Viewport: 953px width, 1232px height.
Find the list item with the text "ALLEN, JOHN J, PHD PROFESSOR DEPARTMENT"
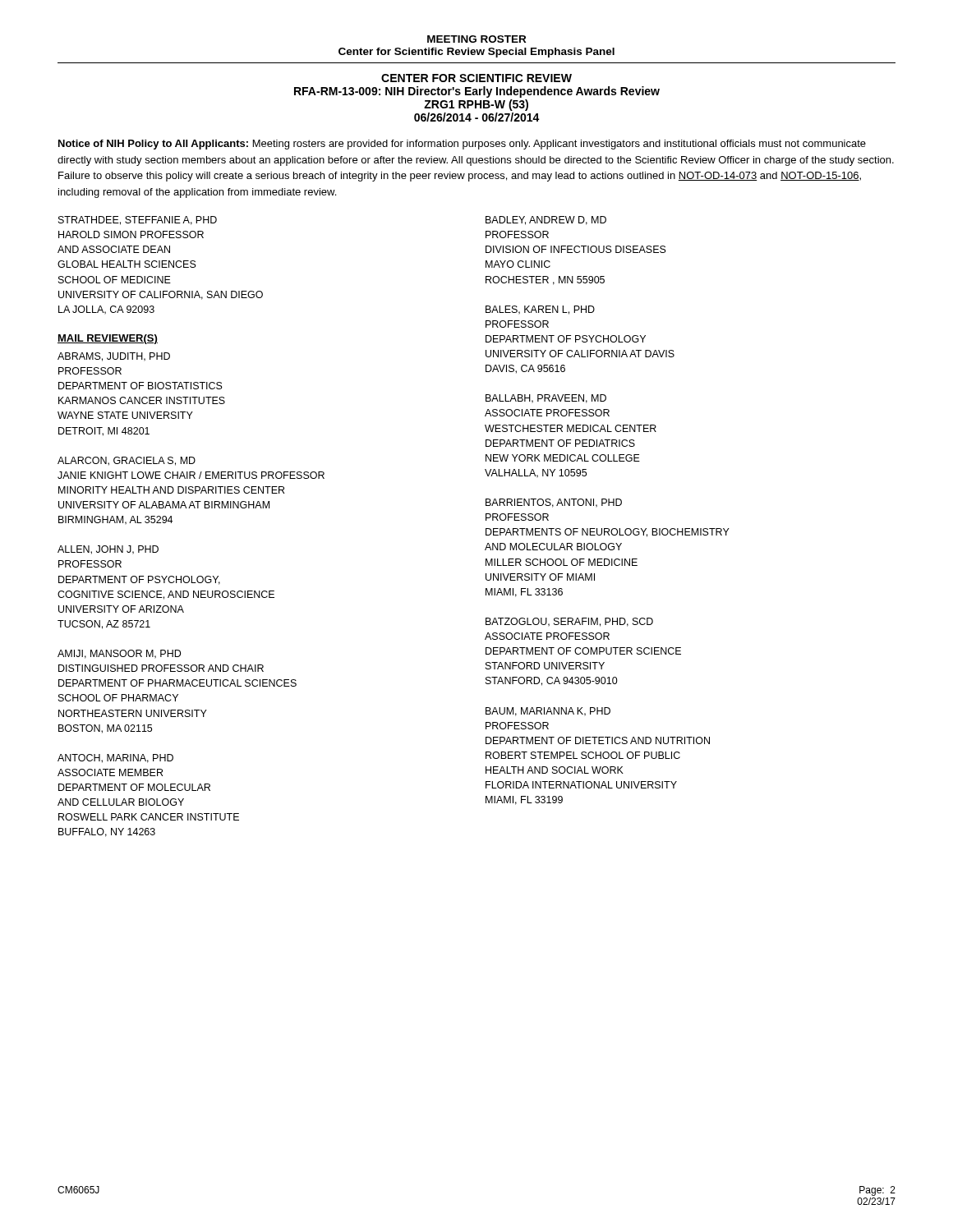(166, 587)
